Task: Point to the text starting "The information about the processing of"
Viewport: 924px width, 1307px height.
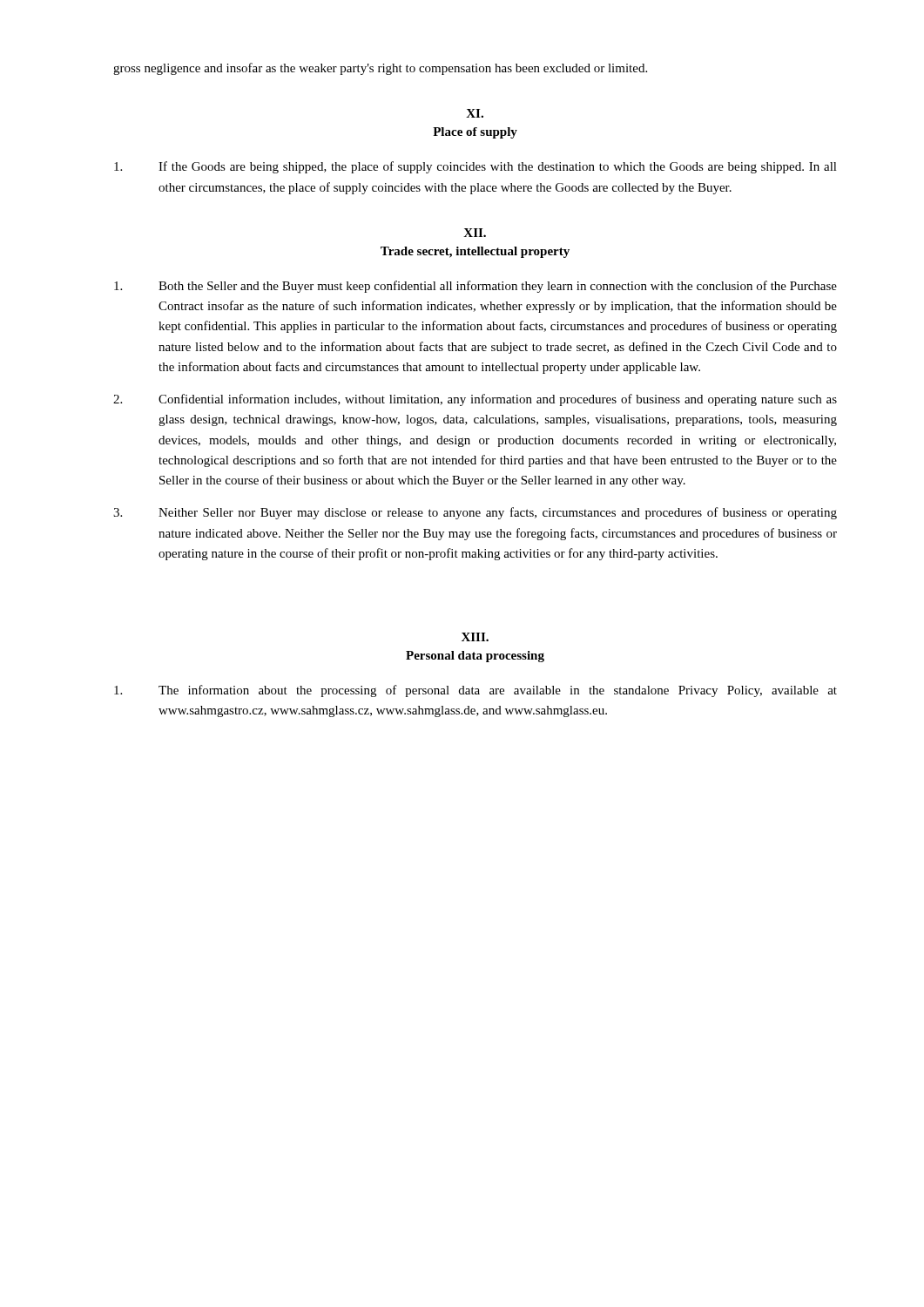Action: (x=475, y=701)
